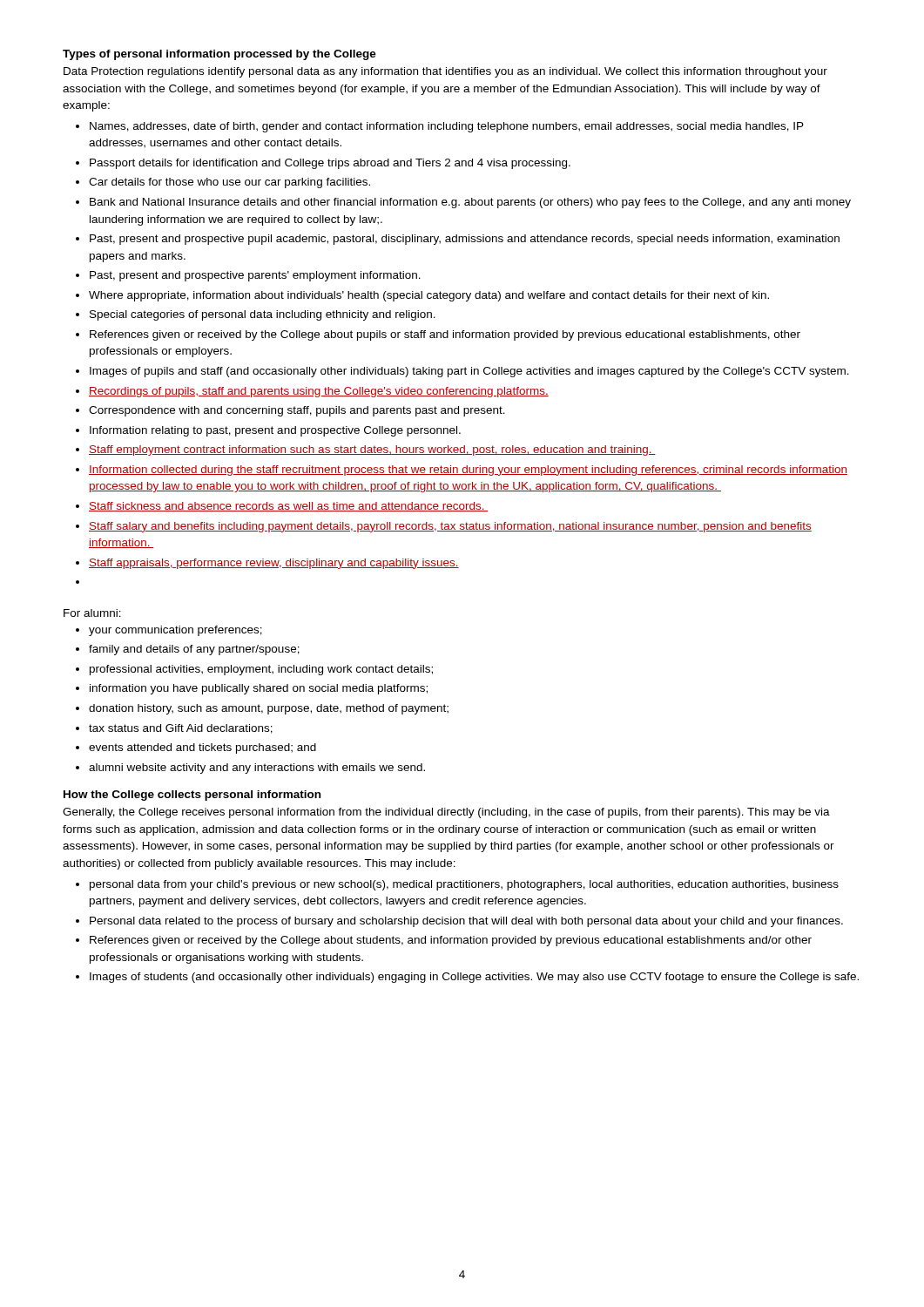Locate the list item that reads "Bank and National Insurance details and"

pyautogui.click(x=470, y=210)
